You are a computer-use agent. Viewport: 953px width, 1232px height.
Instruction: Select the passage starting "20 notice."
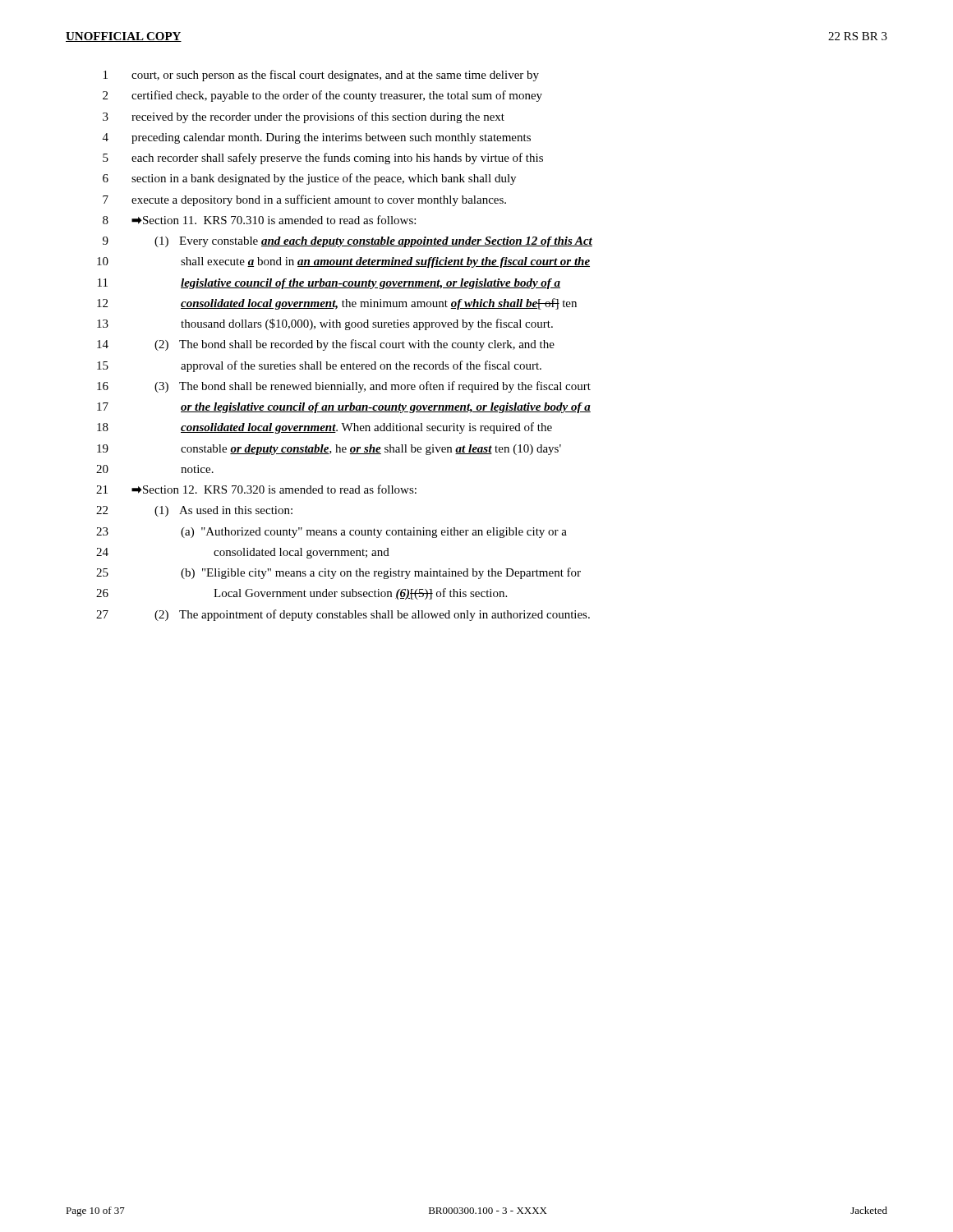click(100, 469)
